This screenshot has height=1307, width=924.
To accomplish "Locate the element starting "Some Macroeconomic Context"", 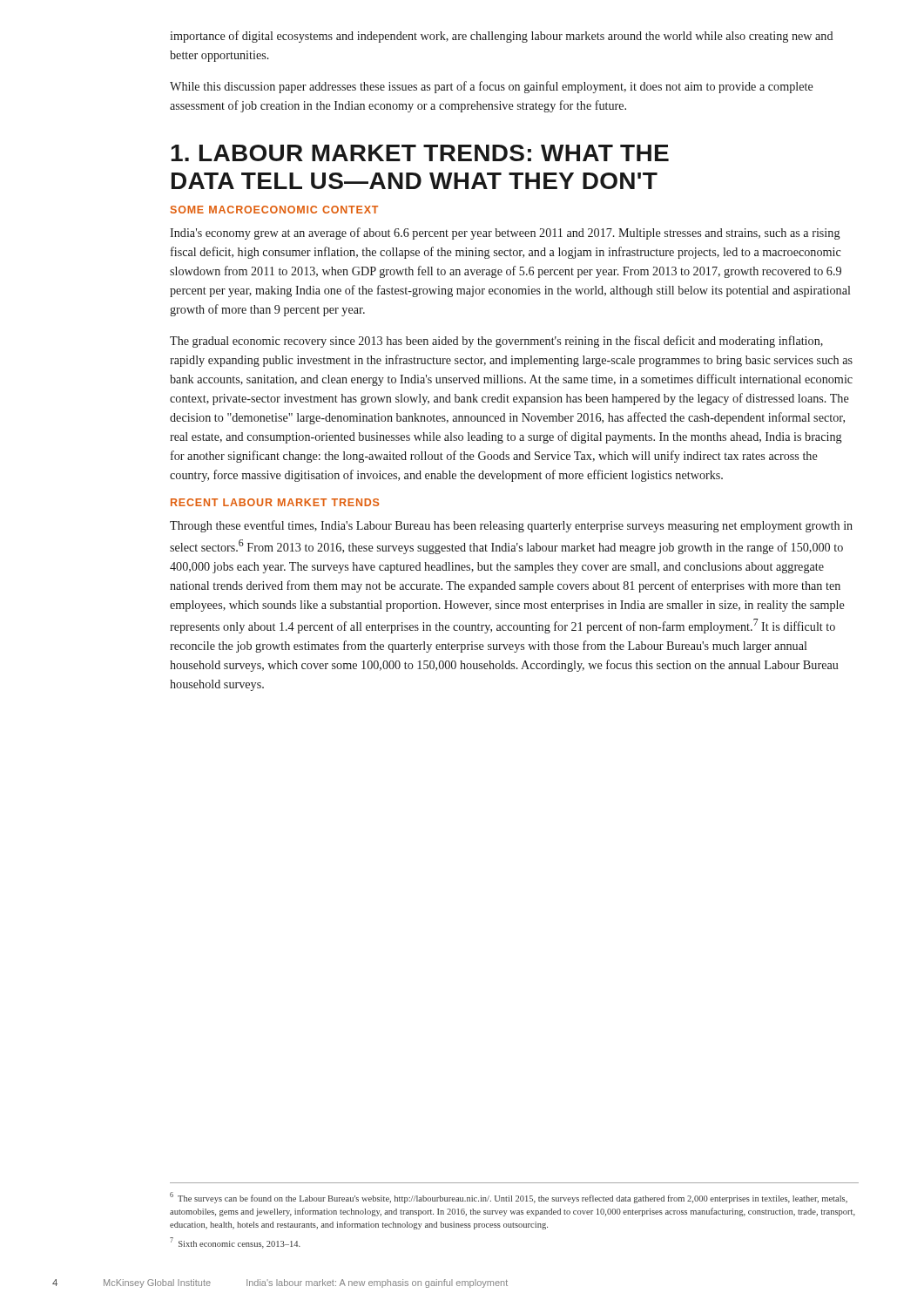I will (x=274, y=210).
